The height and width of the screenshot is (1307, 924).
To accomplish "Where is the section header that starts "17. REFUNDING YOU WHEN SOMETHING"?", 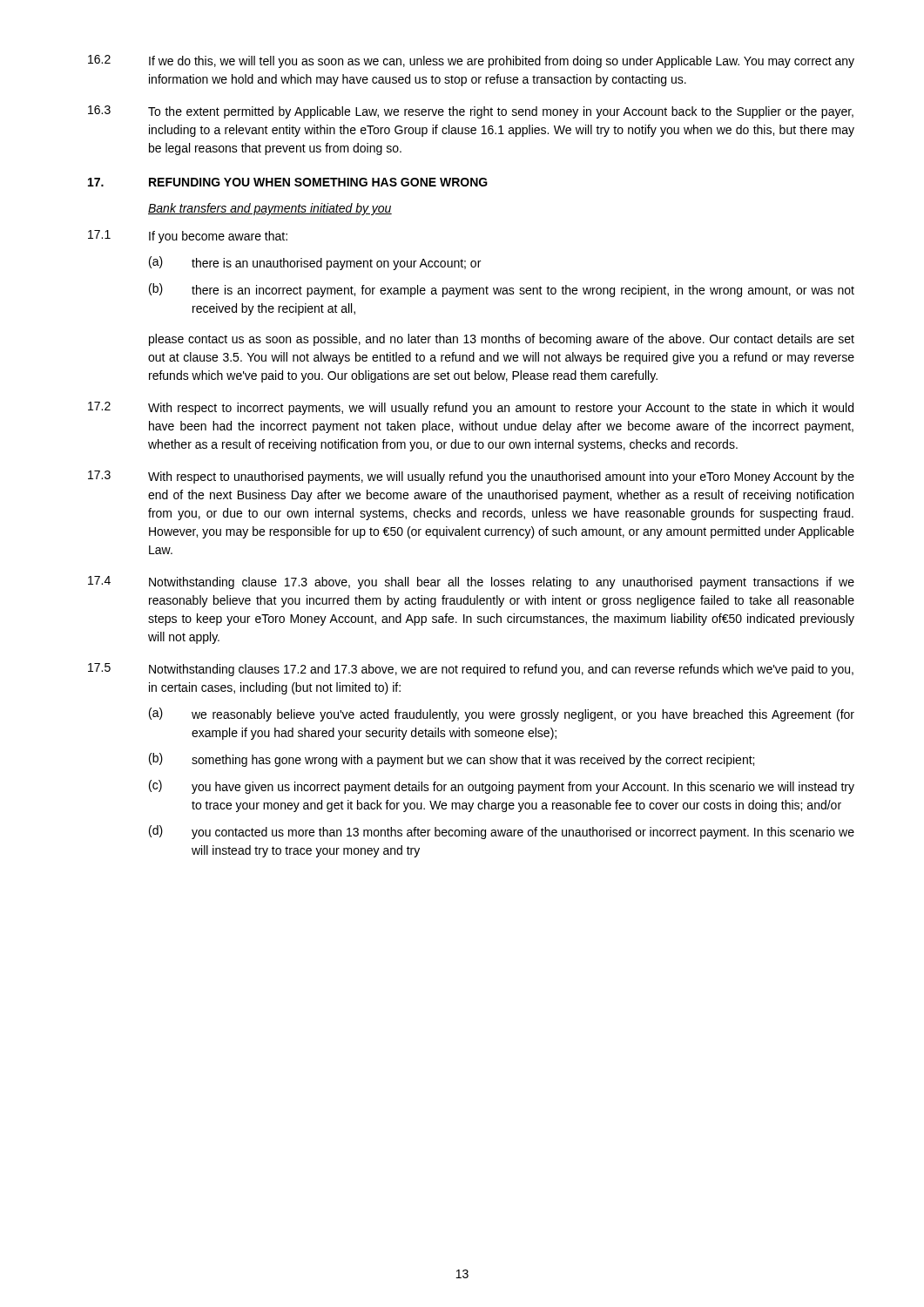I will (x=471, y=182).
